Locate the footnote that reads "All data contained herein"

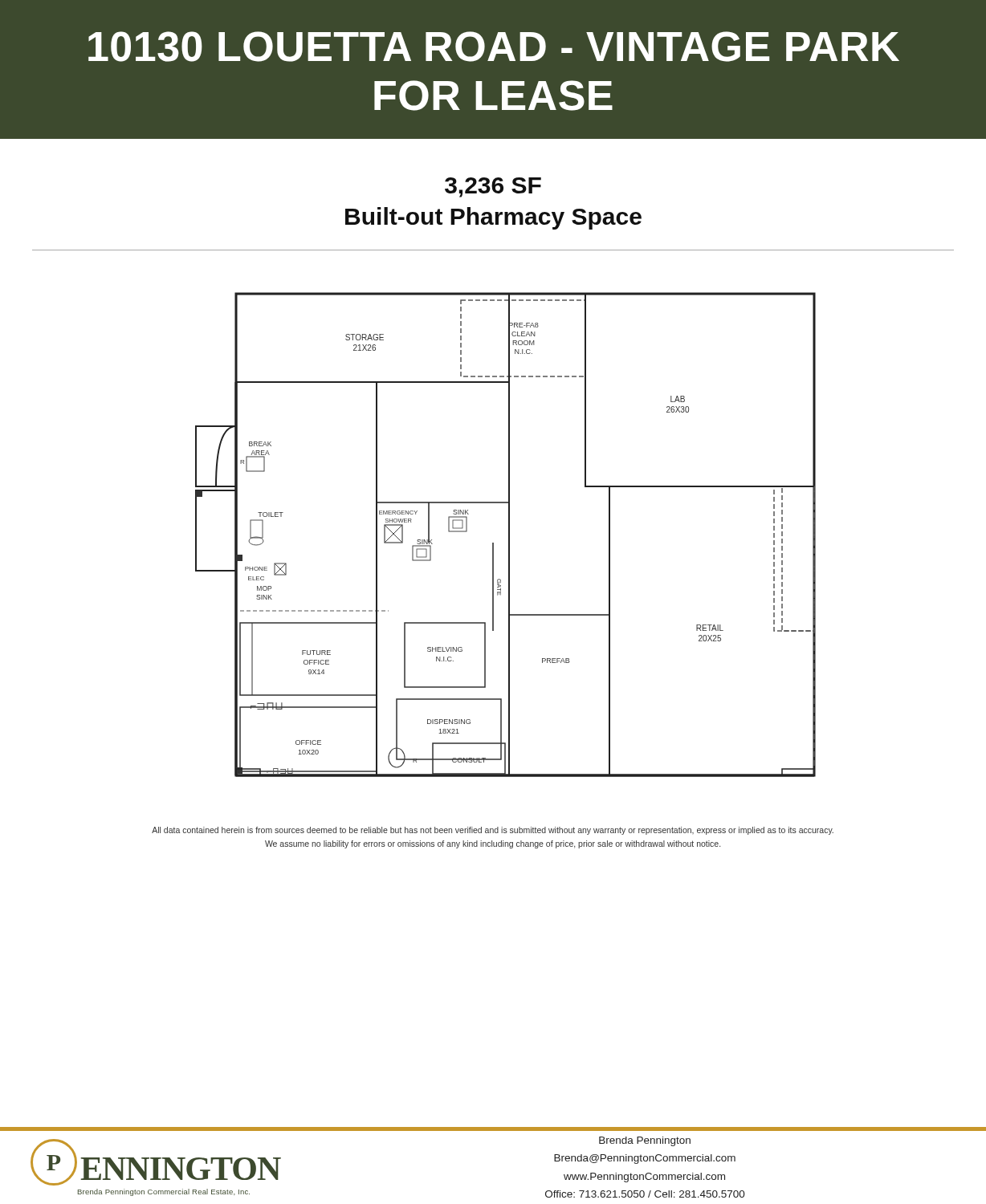click(x=493, y=836)
